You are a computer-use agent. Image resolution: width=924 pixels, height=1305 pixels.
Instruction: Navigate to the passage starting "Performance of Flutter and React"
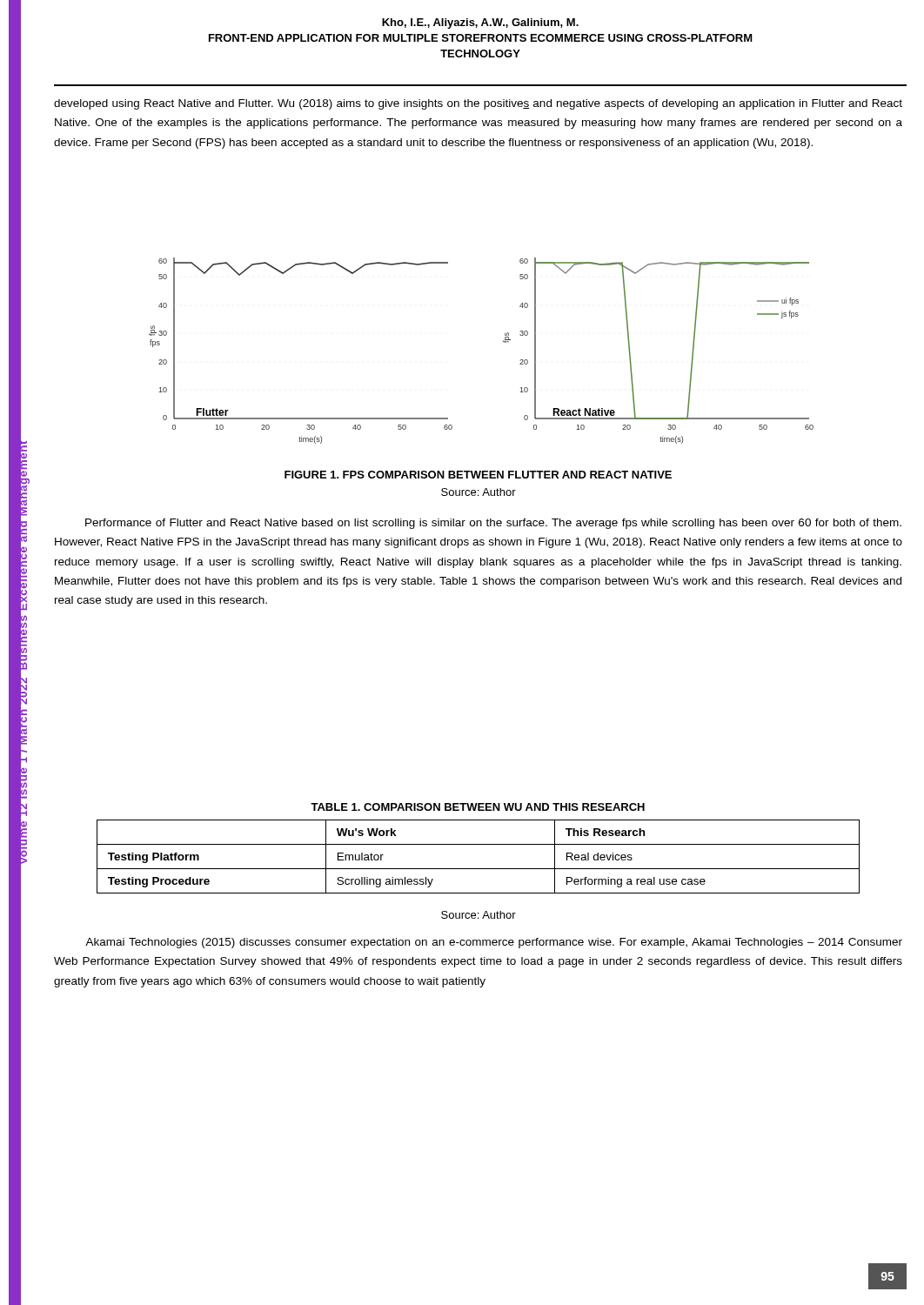(478, 561)
